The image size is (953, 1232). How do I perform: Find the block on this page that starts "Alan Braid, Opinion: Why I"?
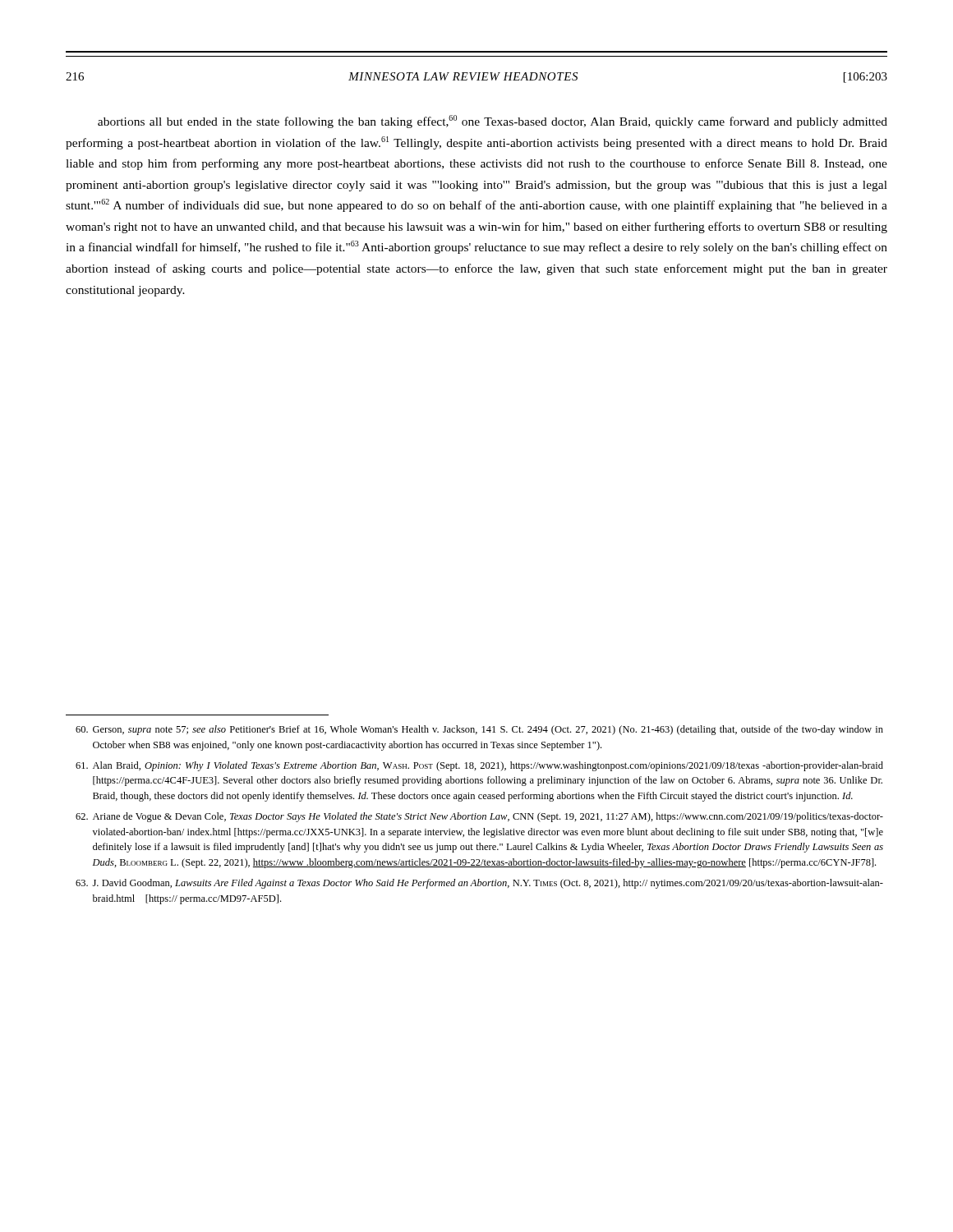coord(474,781)
